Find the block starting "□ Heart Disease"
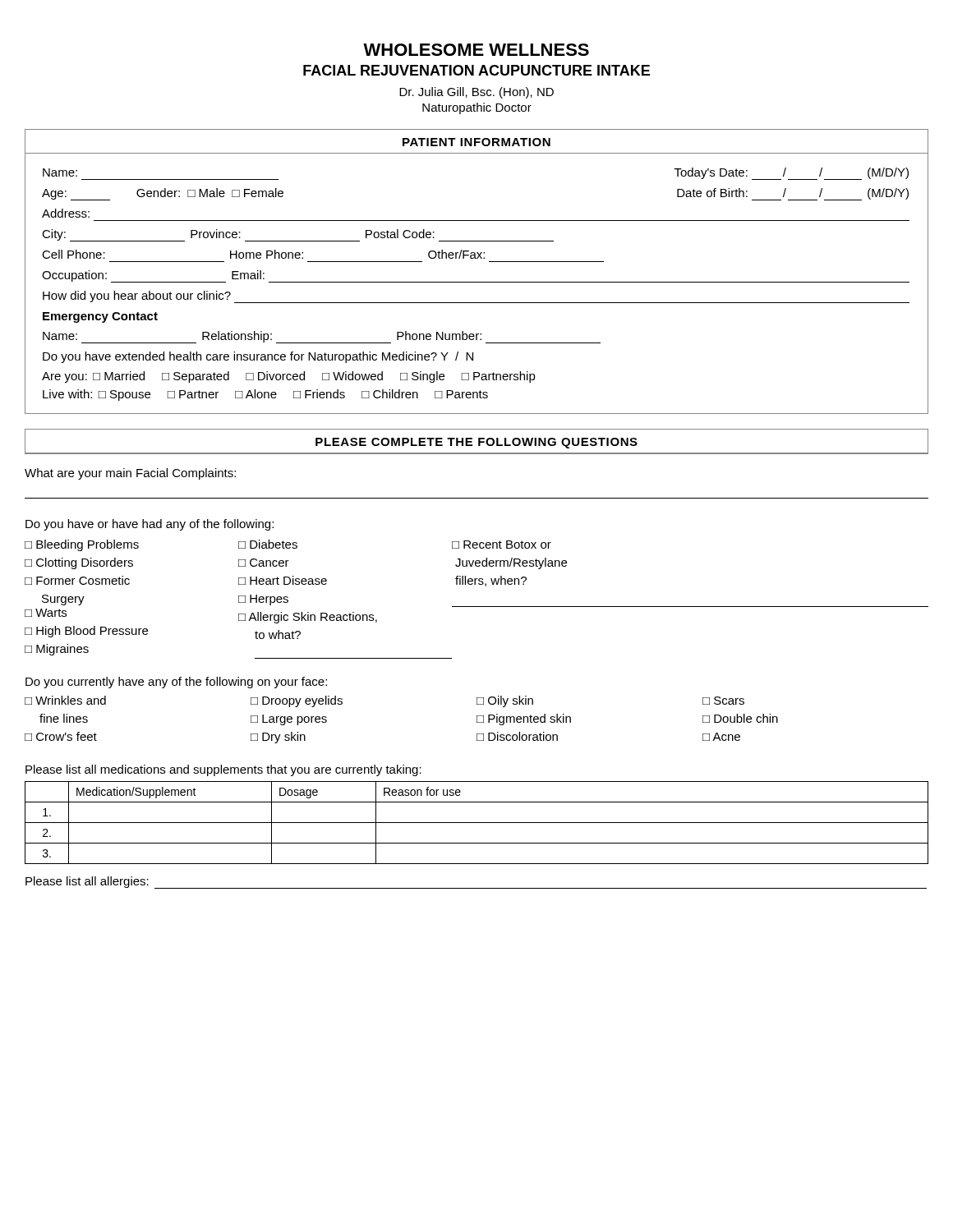The height and width of the screenshot is (1232, 953). pyautogui.click(x=283, y=580)
